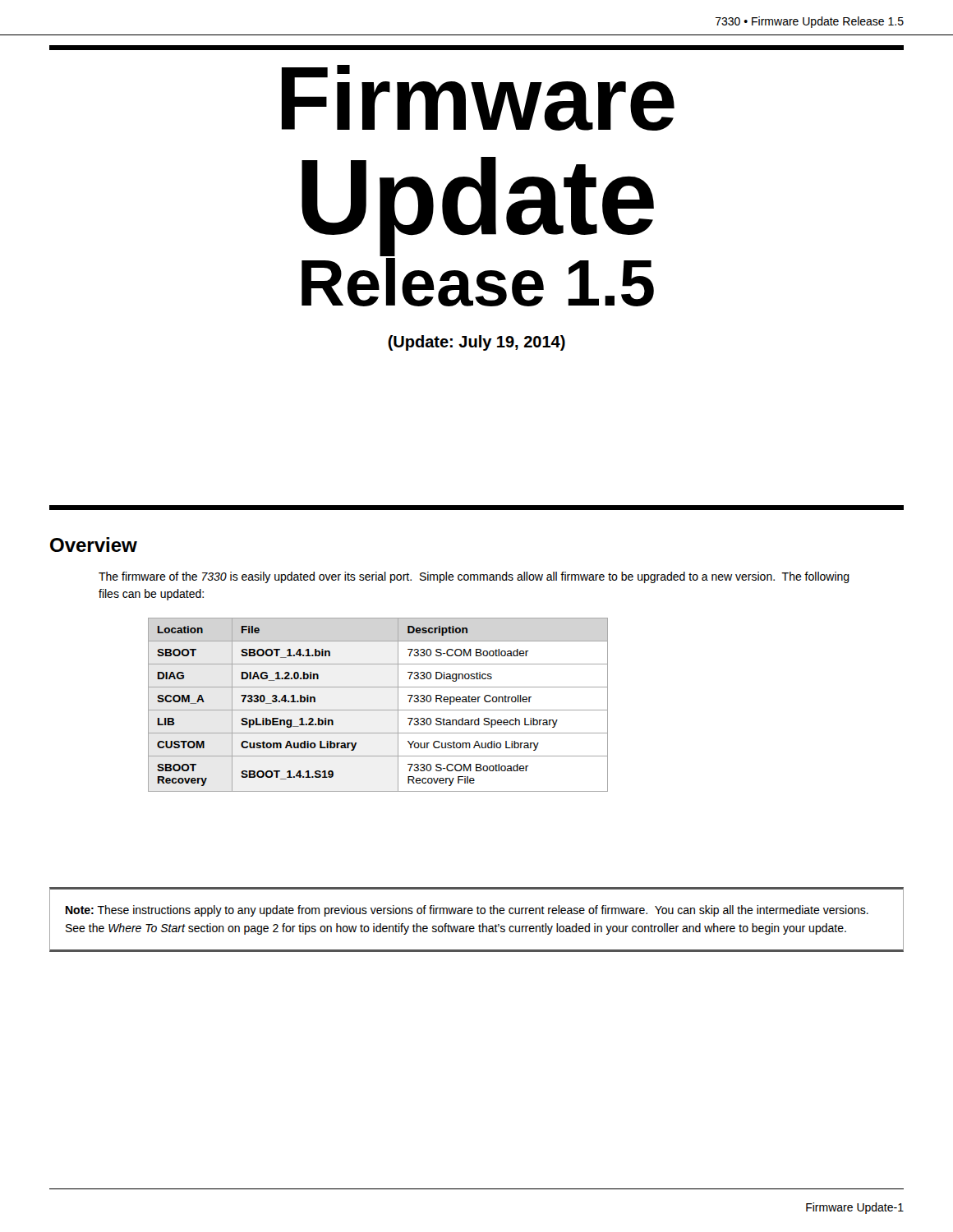Click on the table containing "7330 Diagnostics"

pos(501,705)
